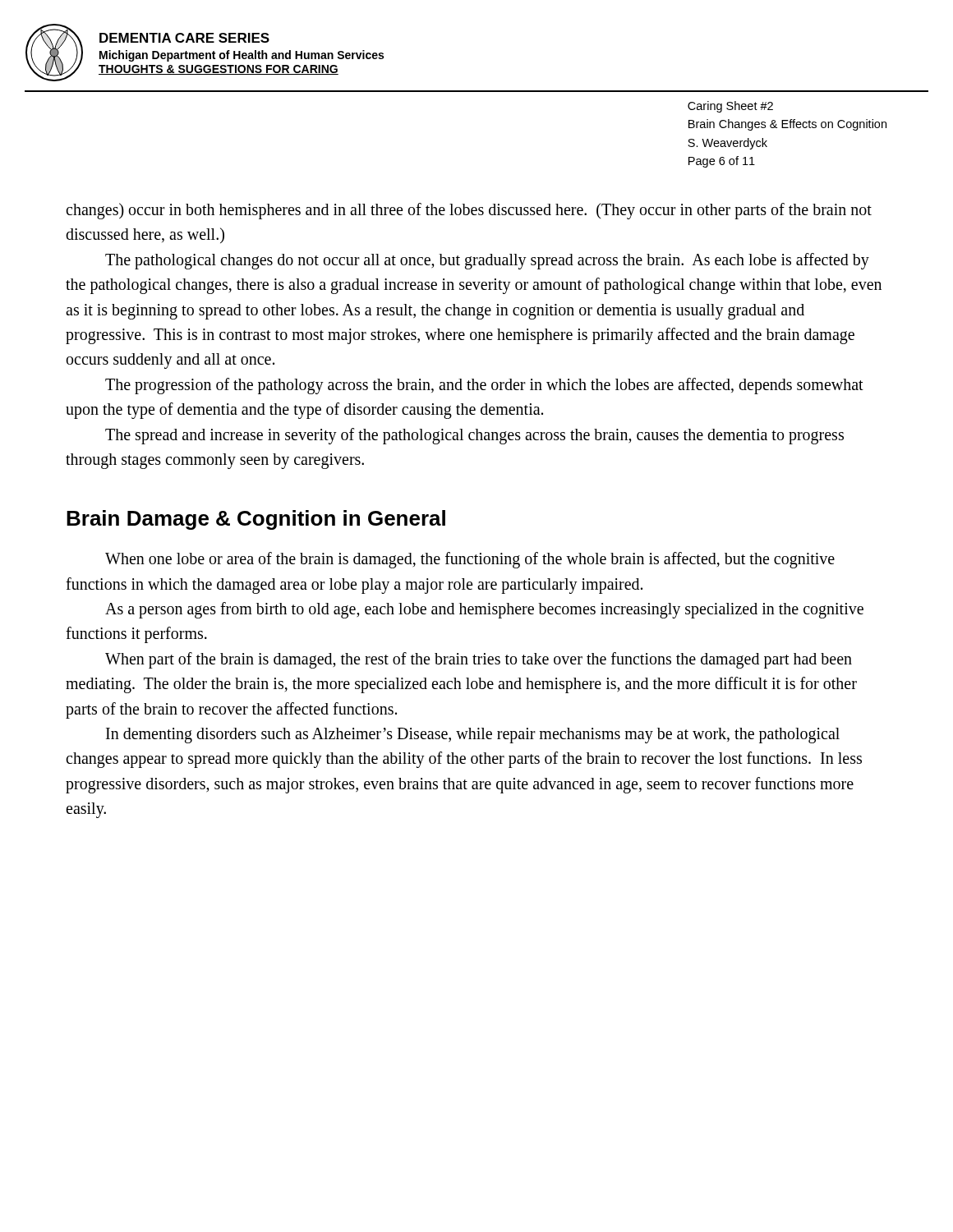Locate the text block that says "When one lobe or area of the brain"
Viewport: 953px width, 1232px height.
pyautogui.click(x=476, y=571)
